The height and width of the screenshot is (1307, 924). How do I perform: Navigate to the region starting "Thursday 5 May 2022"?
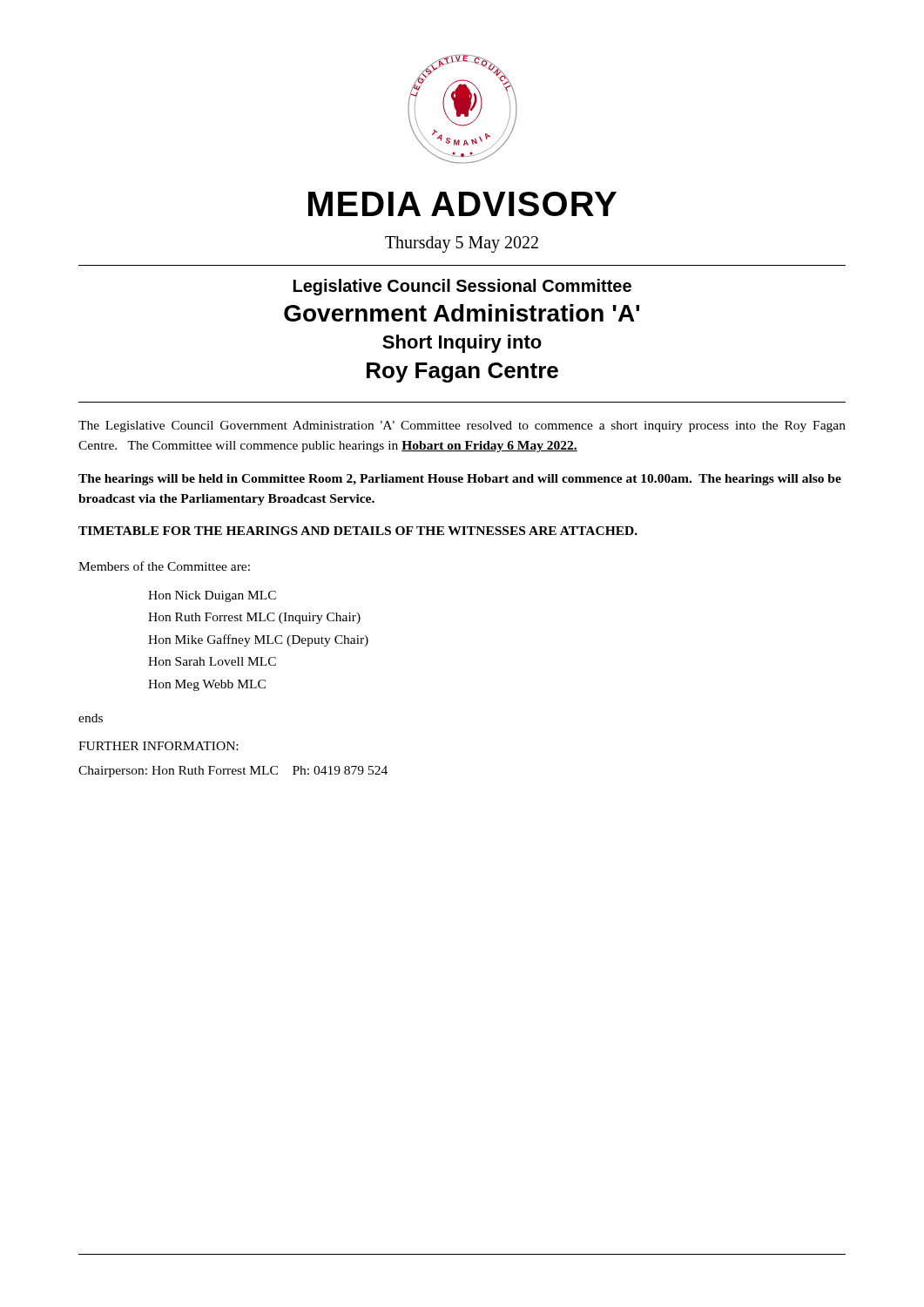click(462, 242)
